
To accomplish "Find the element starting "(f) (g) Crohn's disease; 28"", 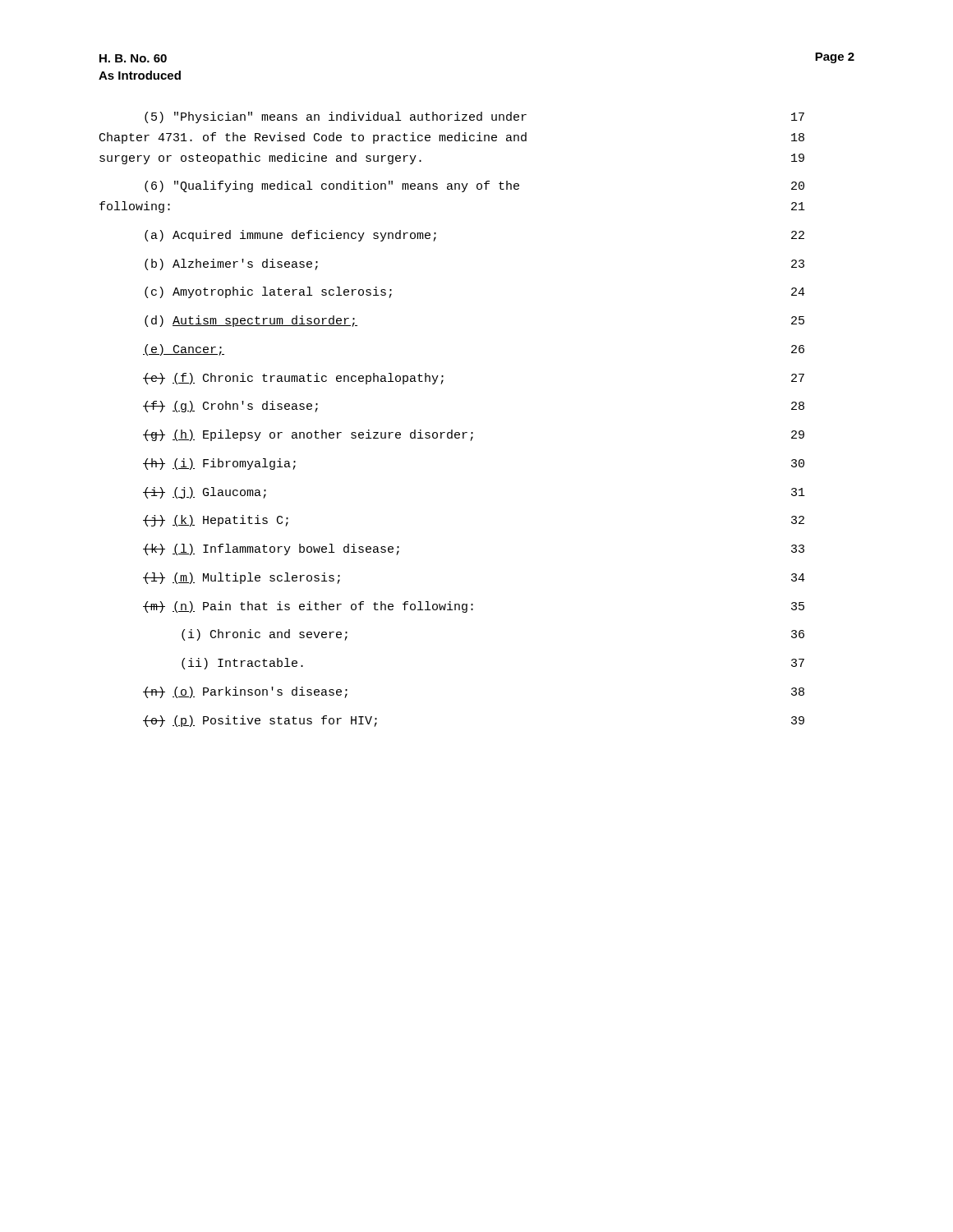I will coord(226,406).
